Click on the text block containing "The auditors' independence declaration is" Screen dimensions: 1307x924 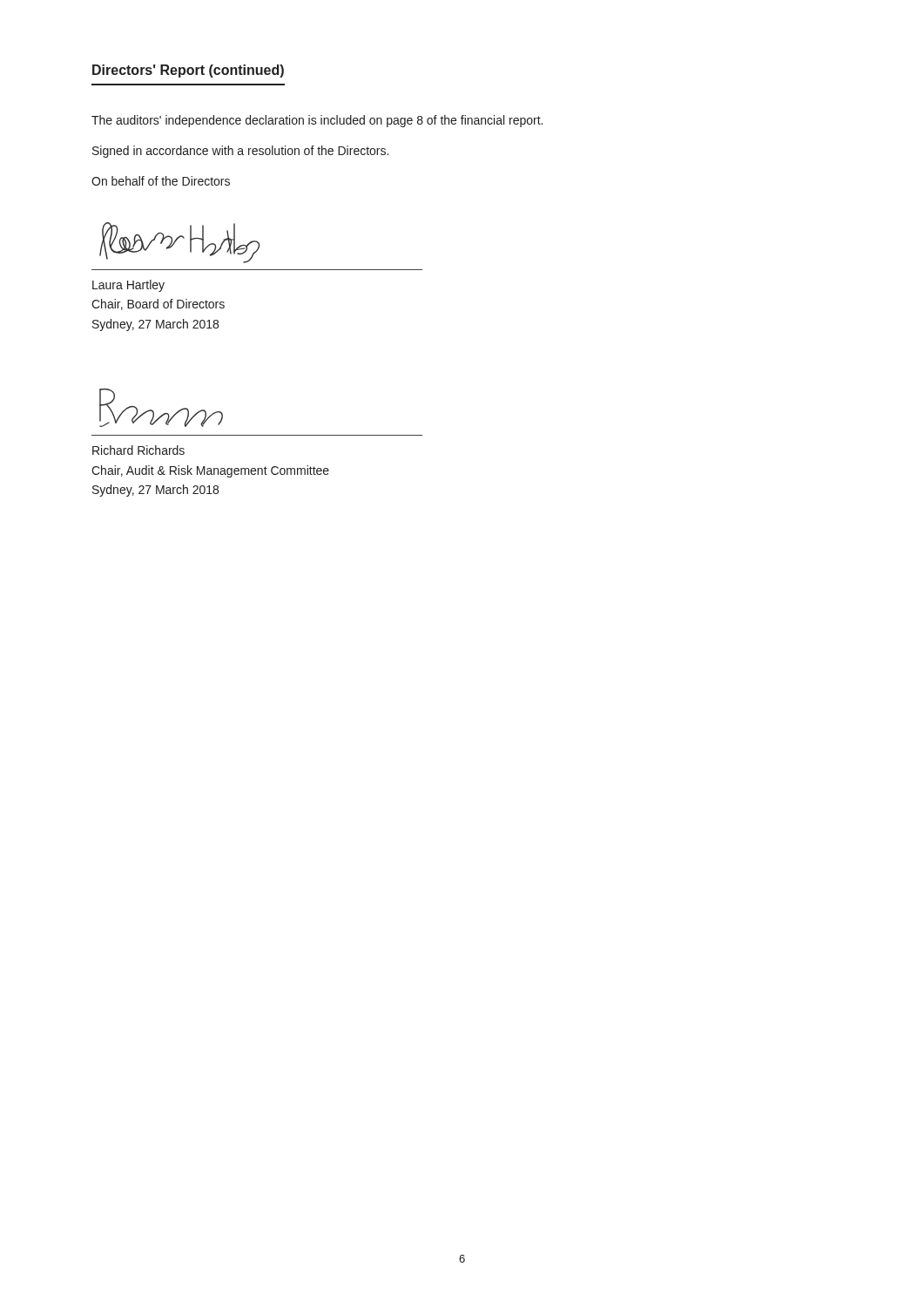[x=318, y=120]
